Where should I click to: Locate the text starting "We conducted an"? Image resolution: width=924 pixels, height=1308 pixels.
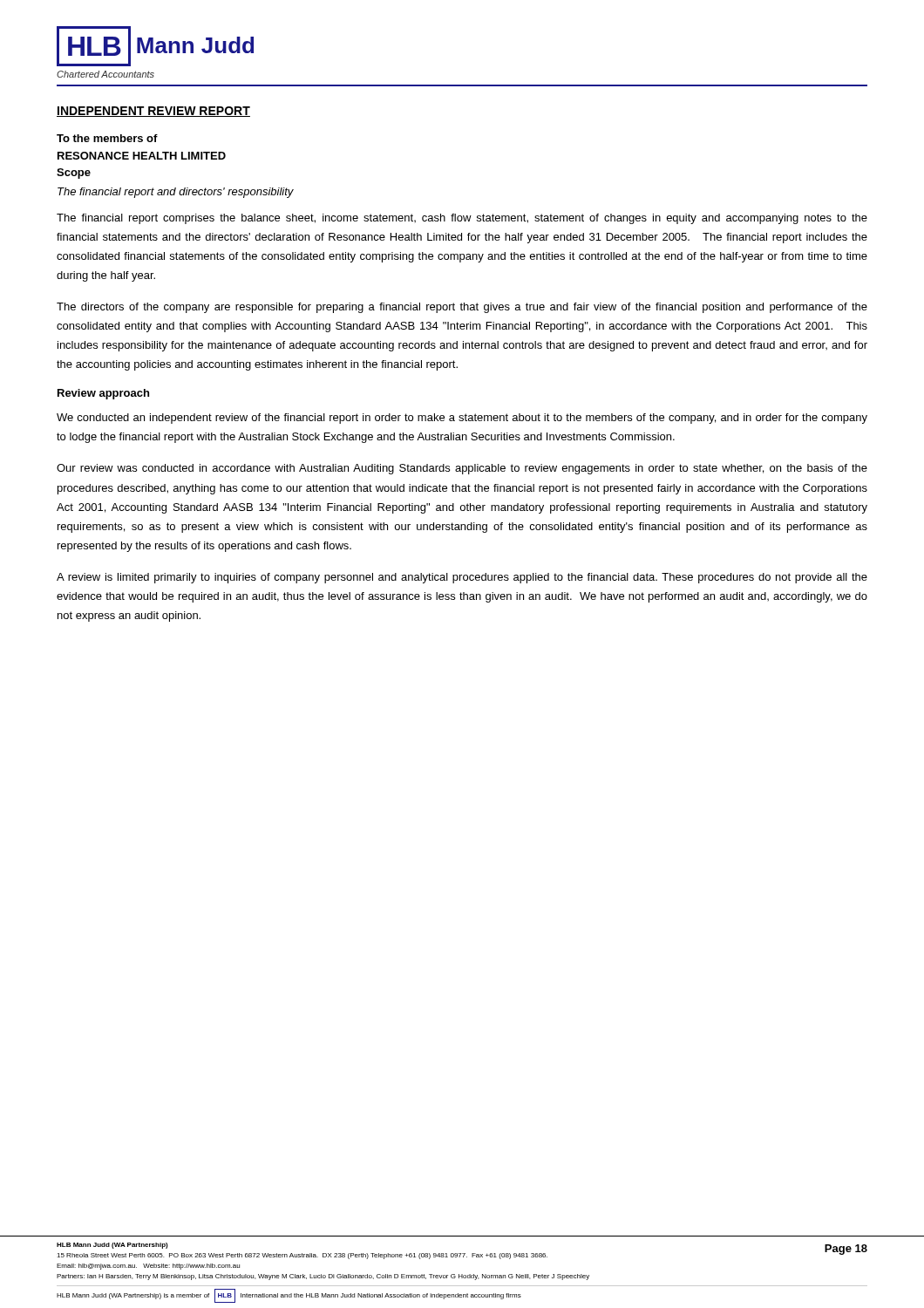click(x=462, y=427)
